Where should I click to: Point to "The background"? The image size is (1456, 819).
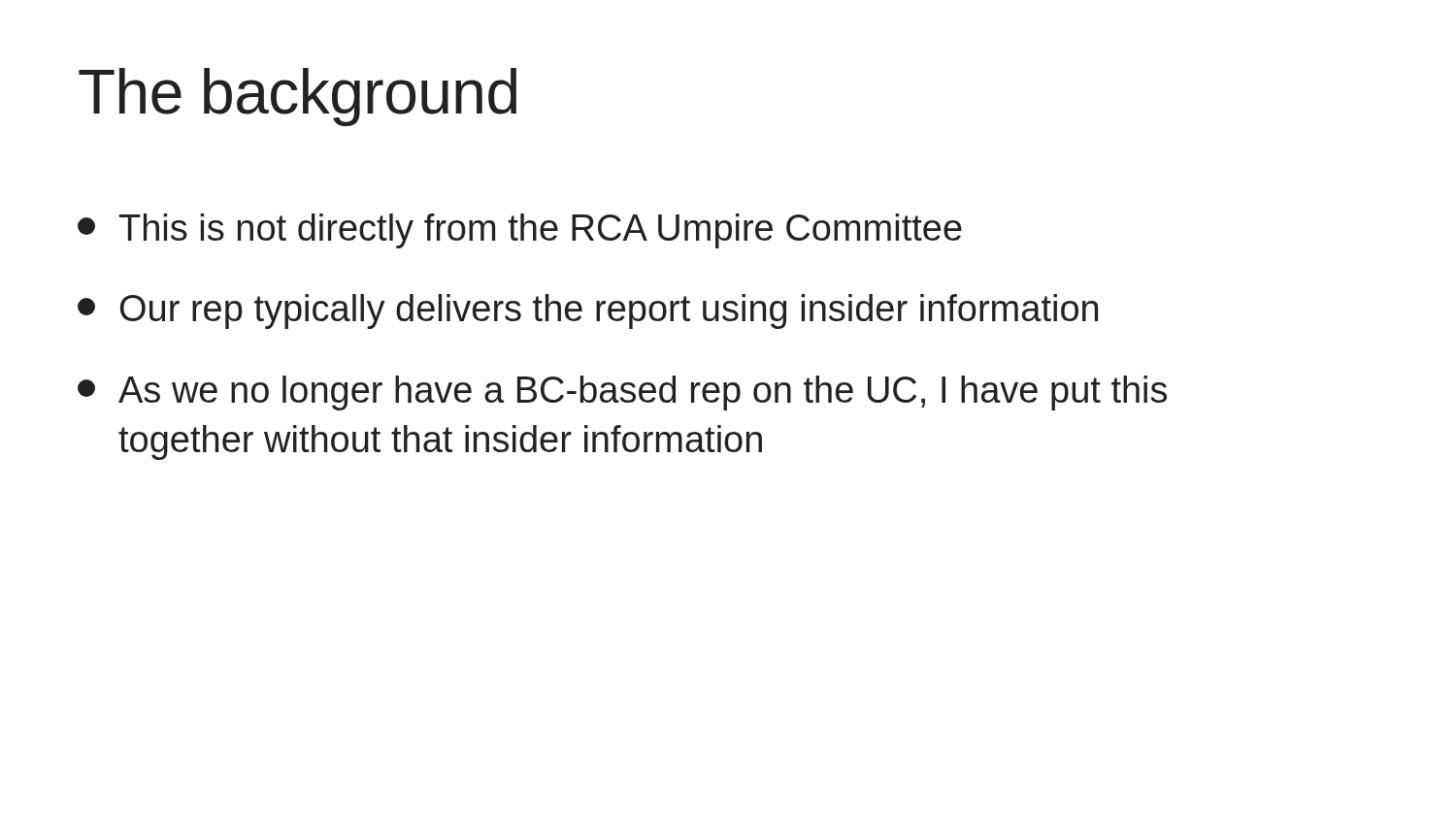(x=299, y=92)
